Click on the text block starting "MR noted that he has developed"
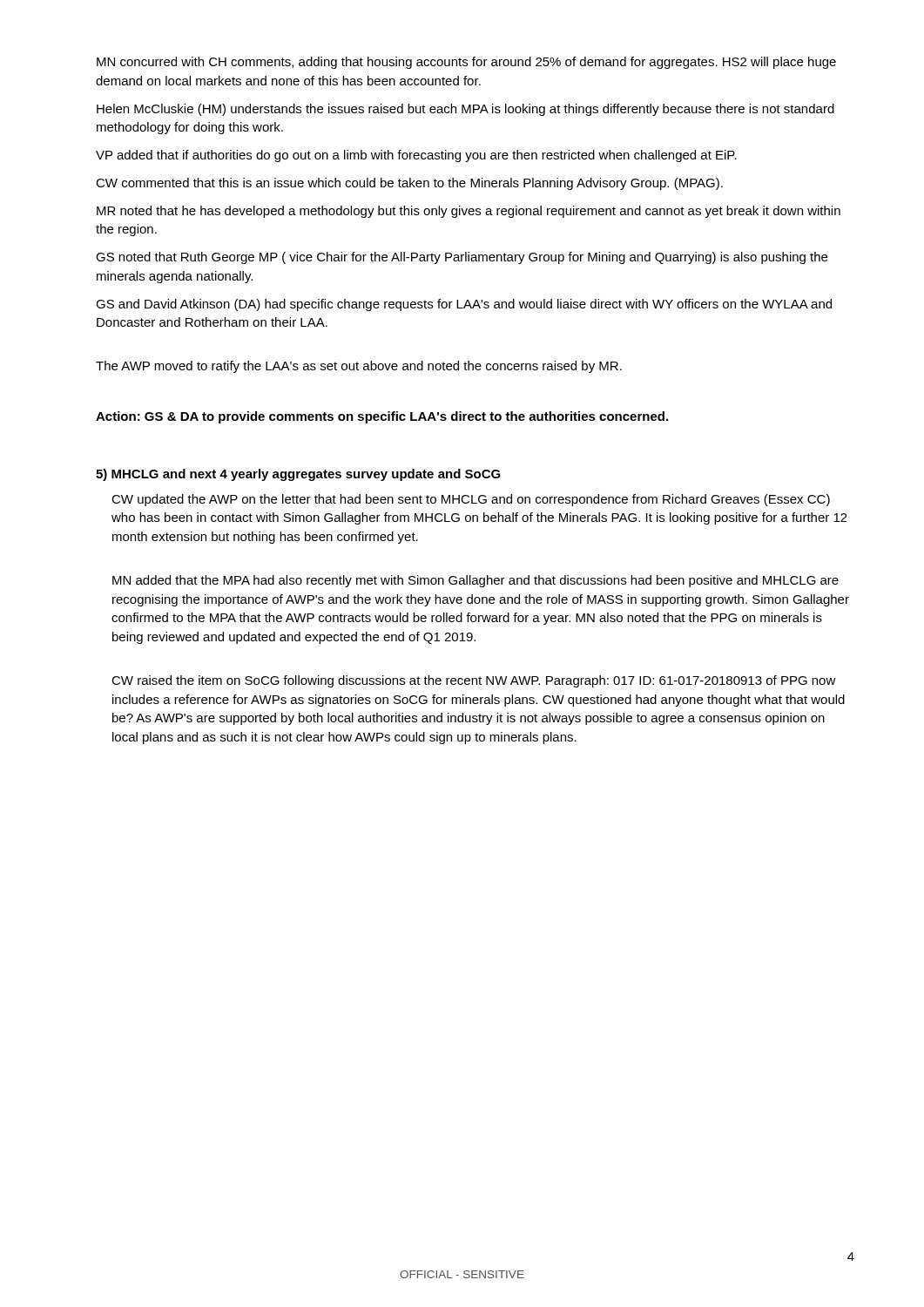Screen dimensions: 1307x924 pyautogui.click(x=468, y=219)
